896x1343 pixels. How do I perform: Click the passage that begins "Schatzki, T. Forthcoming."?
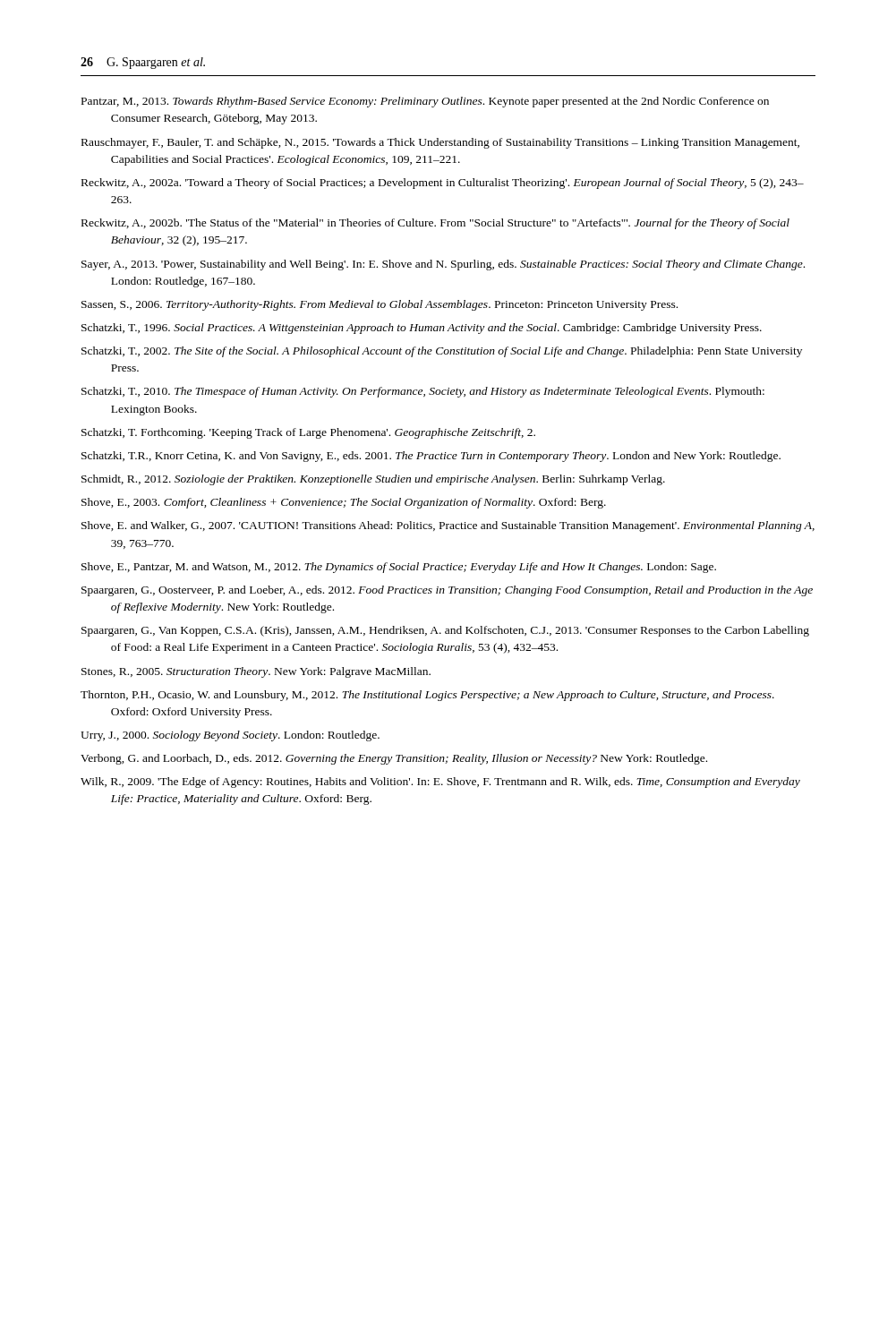click(308, 432)
